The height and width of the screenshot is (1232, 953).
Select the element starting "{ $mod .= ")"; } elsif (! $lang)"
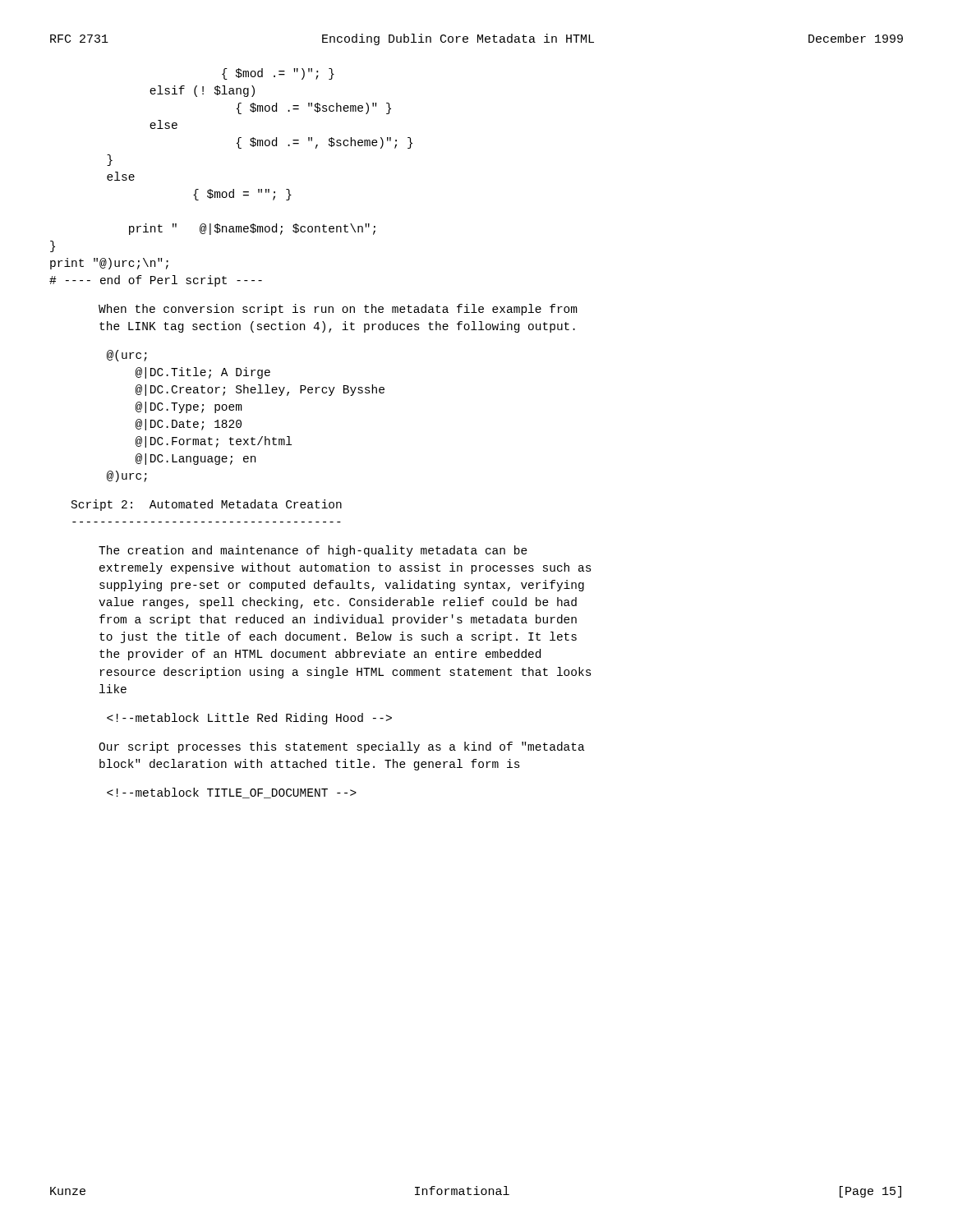tap(278, 74)
